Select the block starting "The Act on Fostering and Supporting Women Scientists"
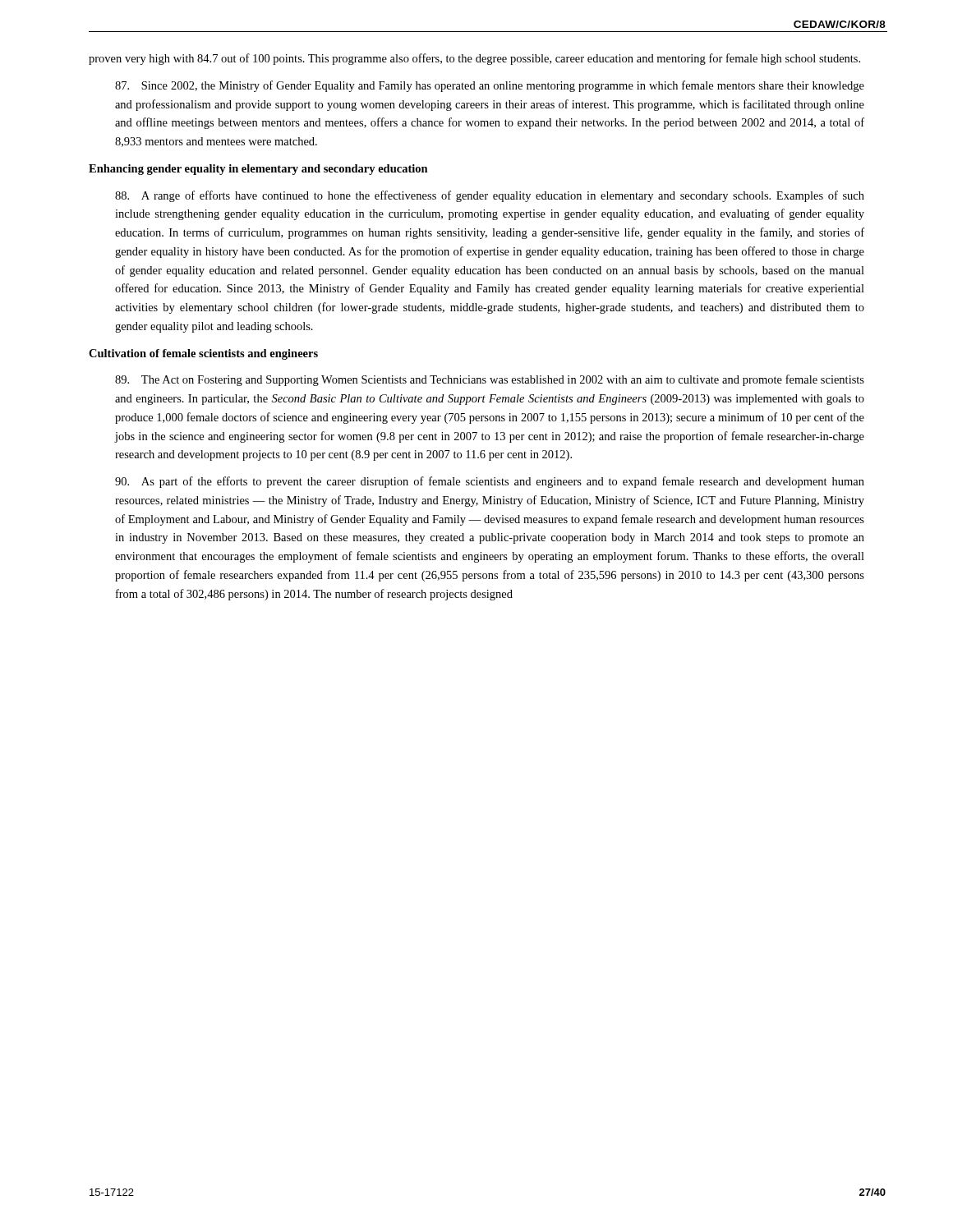Viewport: 953px width, 1232px height. click(x=476, y=417)
